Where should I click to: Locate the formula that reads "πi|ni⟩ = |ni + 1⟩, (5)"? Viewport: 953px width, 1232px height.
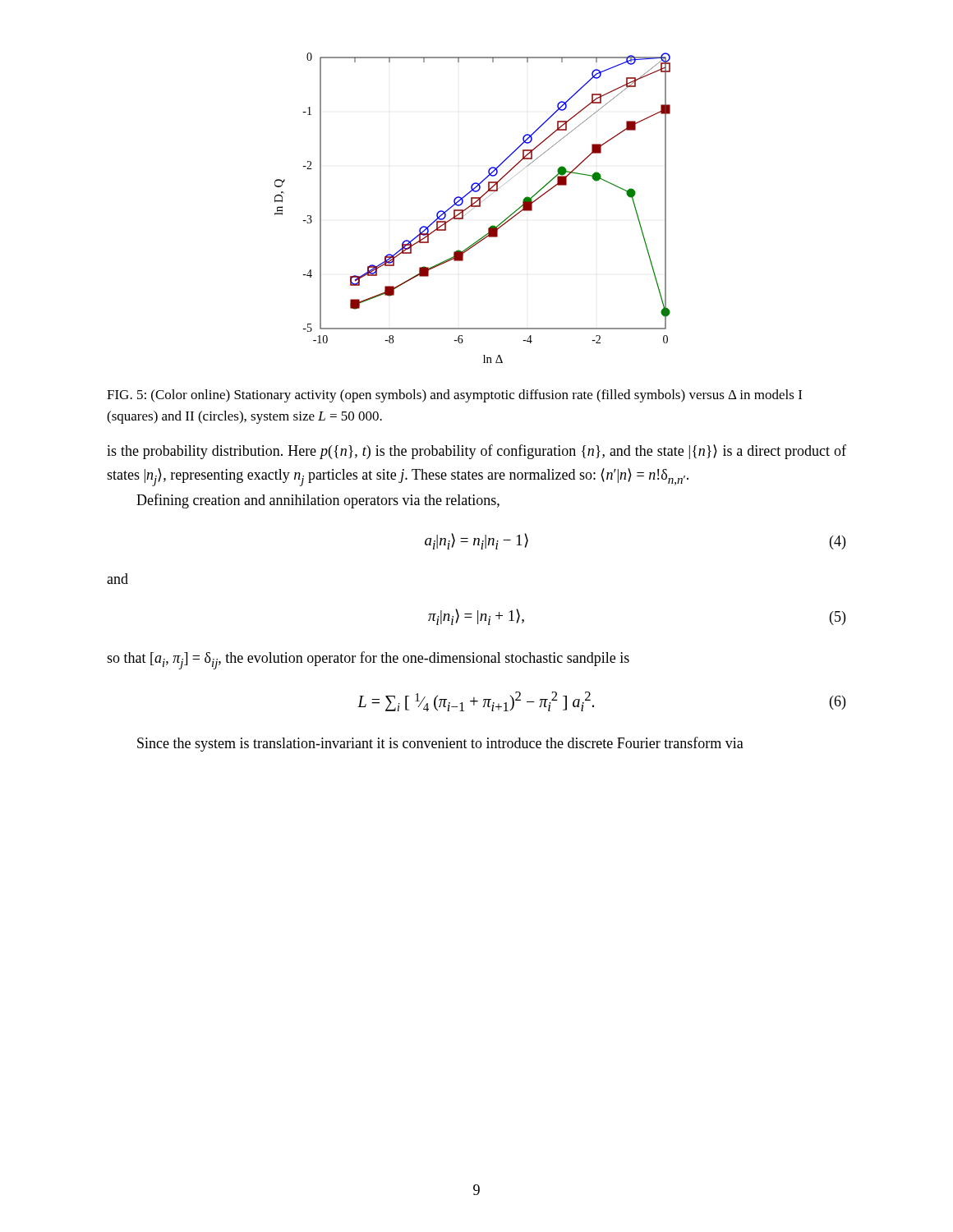pyautogui.click(x=478, y=616)
